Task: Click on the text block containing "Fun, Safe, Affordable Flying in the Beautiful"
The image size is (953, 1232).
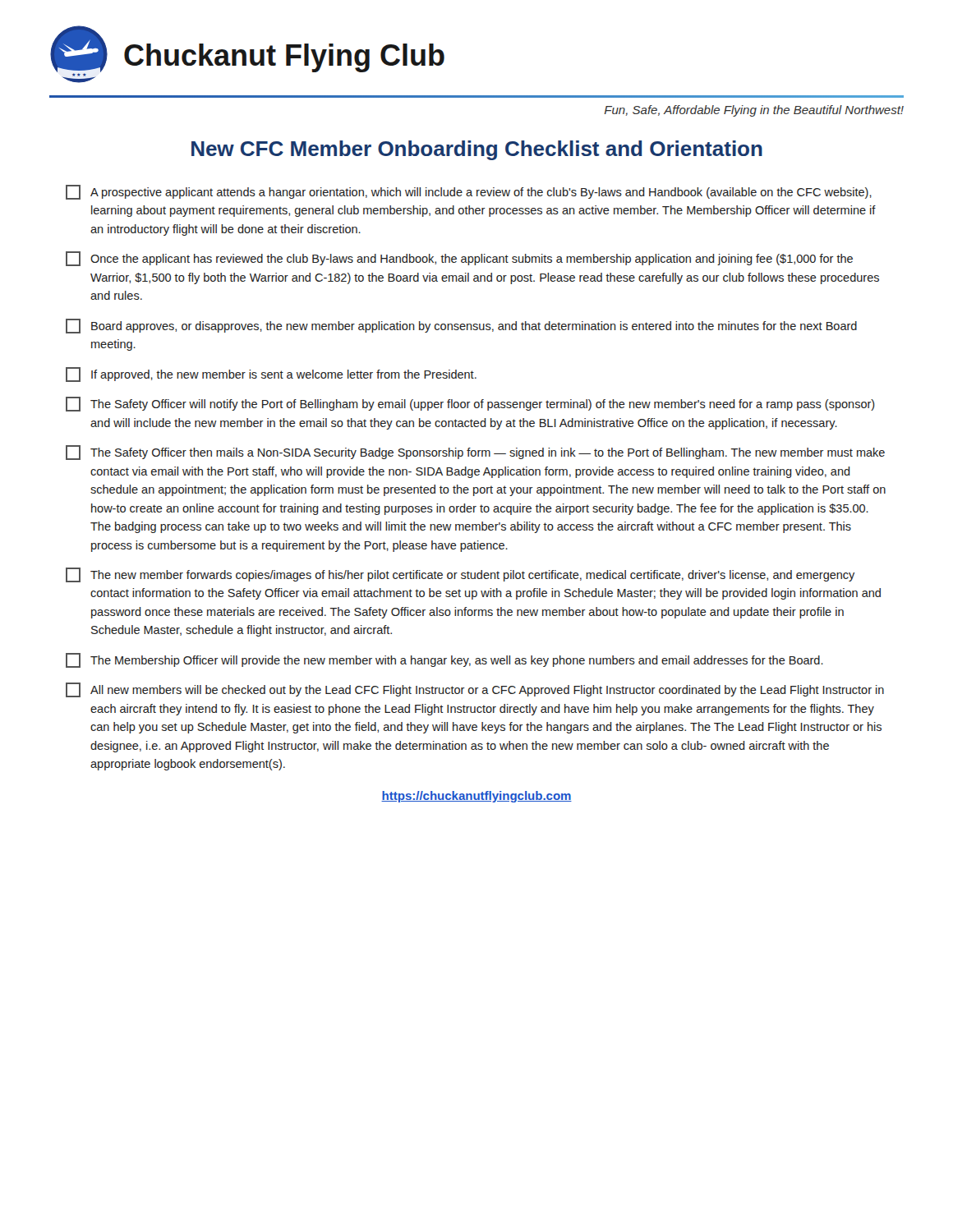Action: coord(754,110)
